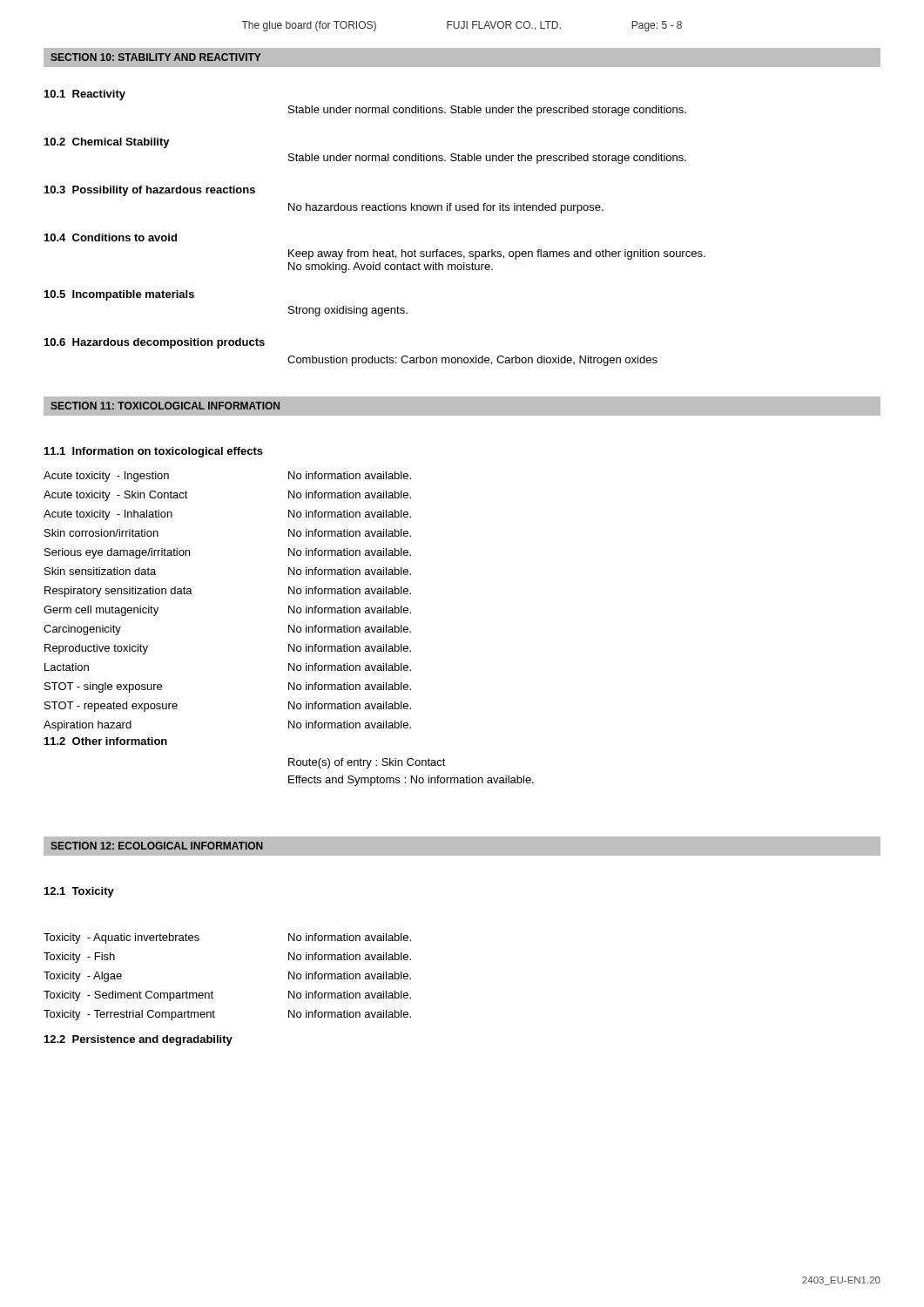924x1307 pixels.
Task: Find "11.2 Other information" on this page
Action: 106,741
